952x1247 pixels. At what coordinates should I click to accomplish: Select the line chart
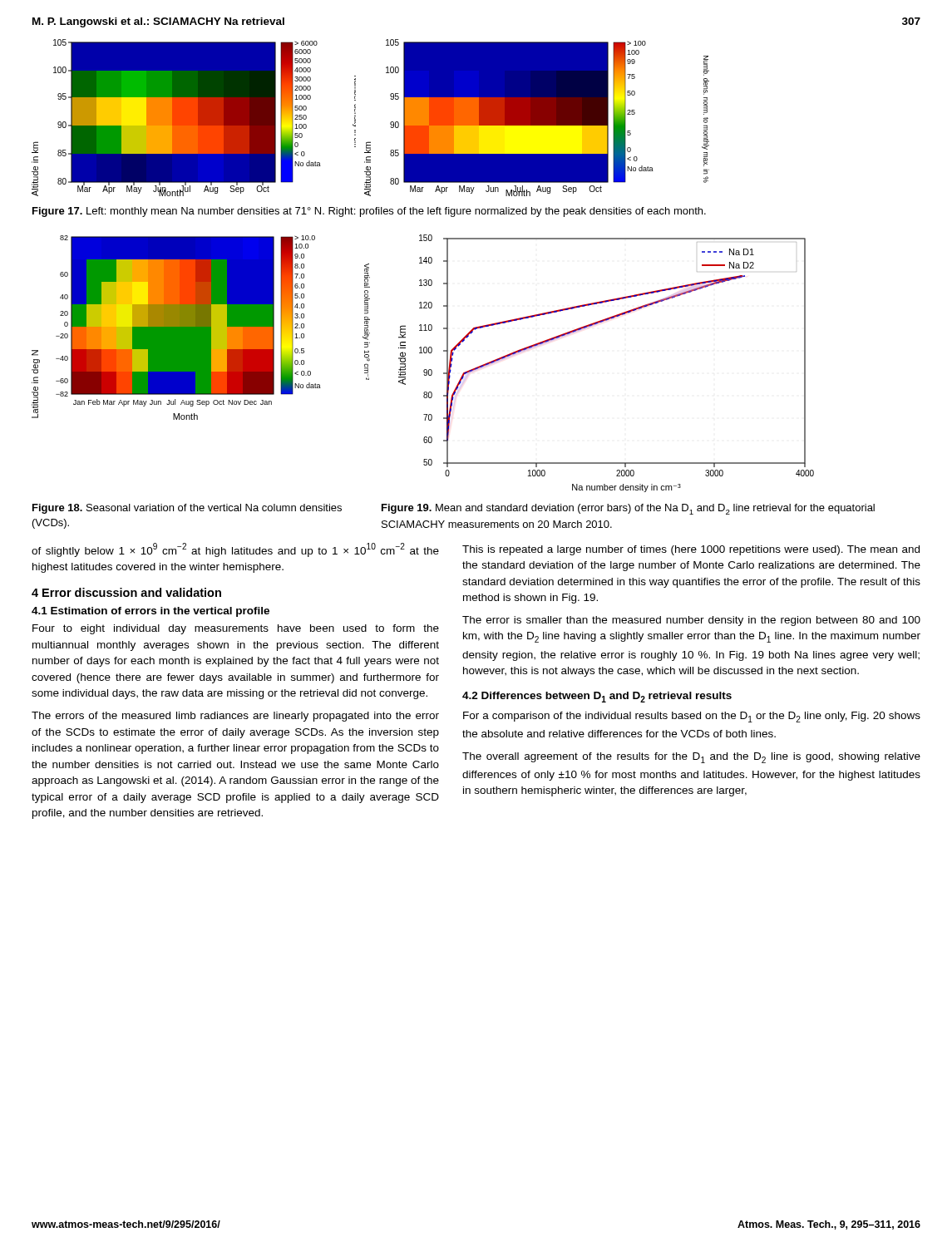tap(659, 365)
